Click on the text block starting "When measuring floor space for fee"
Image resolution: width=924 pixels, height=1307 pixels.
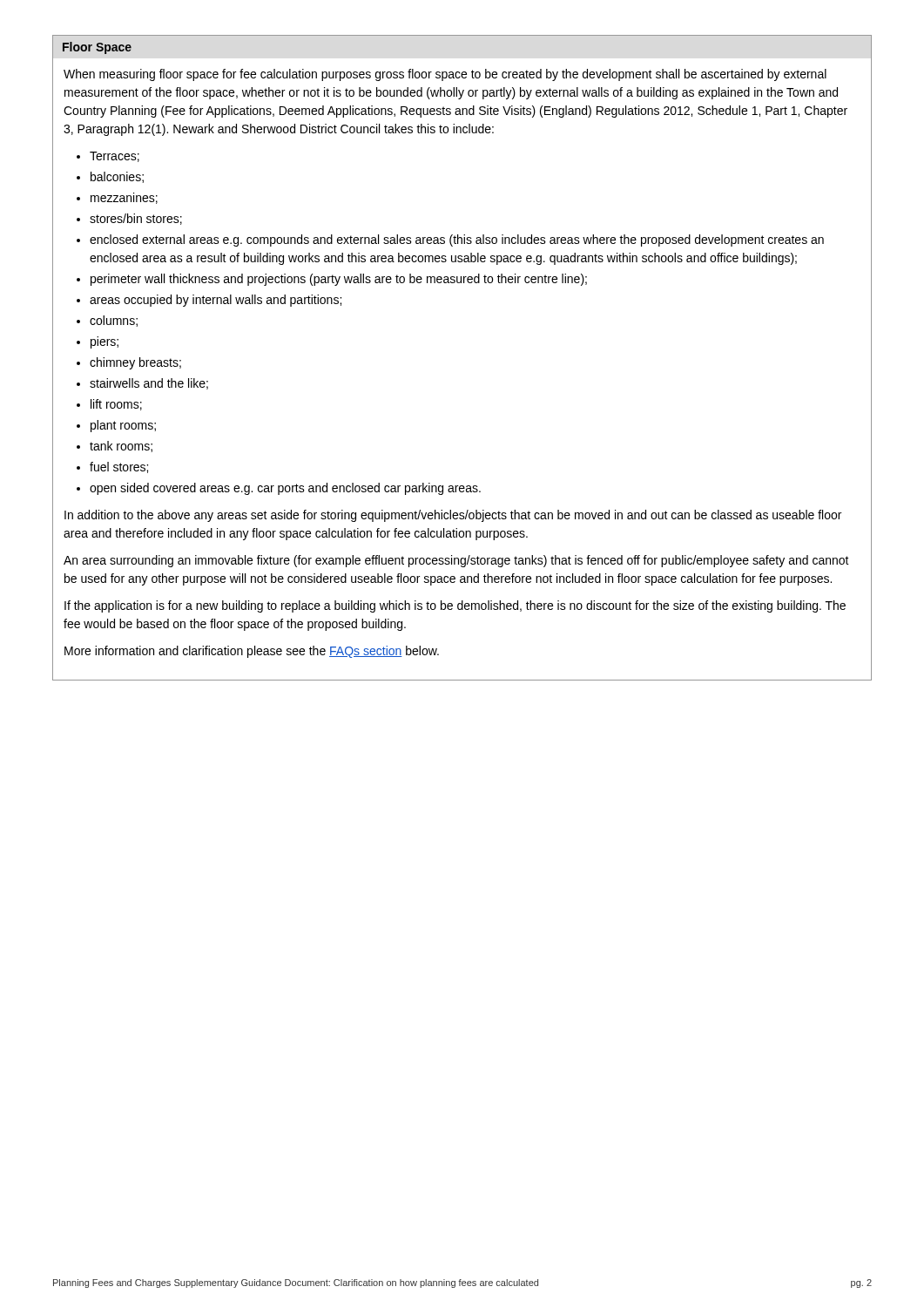[462, 102]
